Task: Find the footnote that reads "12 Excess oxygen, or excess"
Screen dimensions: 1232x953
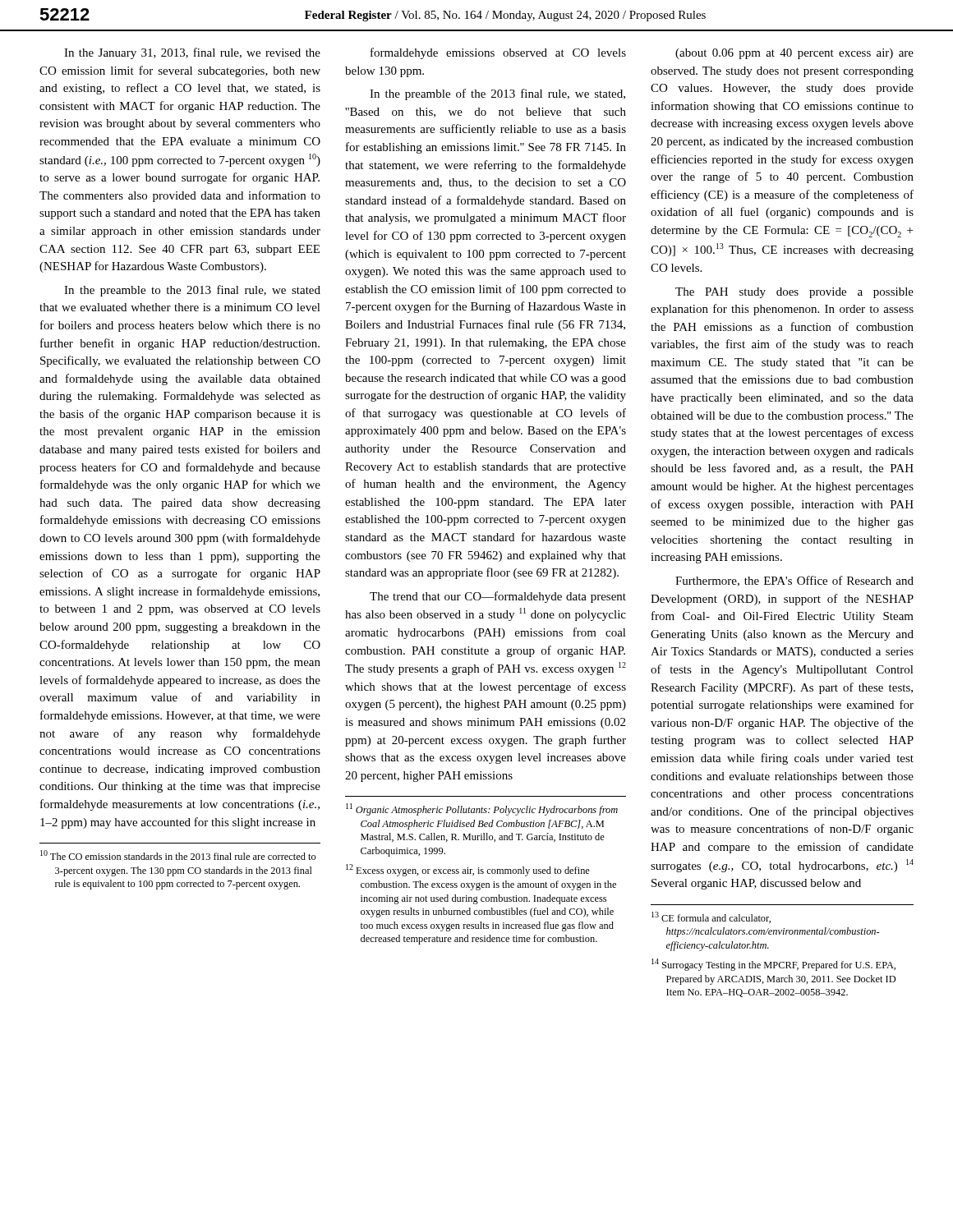Action: (x=481, y=904)
